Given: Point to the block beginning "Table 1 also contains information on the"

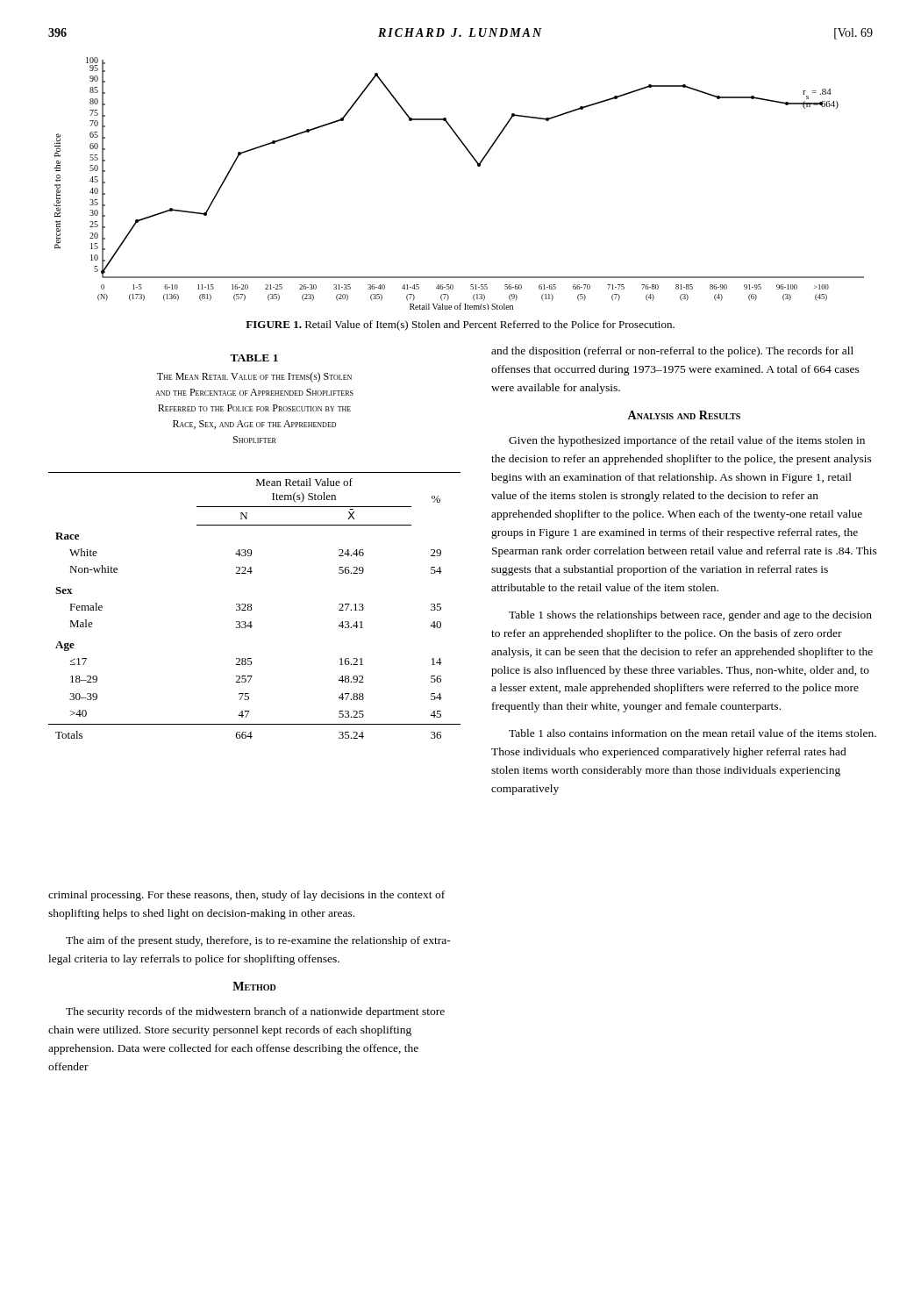Looking at the screenshot, I should [x=684, y=761].
